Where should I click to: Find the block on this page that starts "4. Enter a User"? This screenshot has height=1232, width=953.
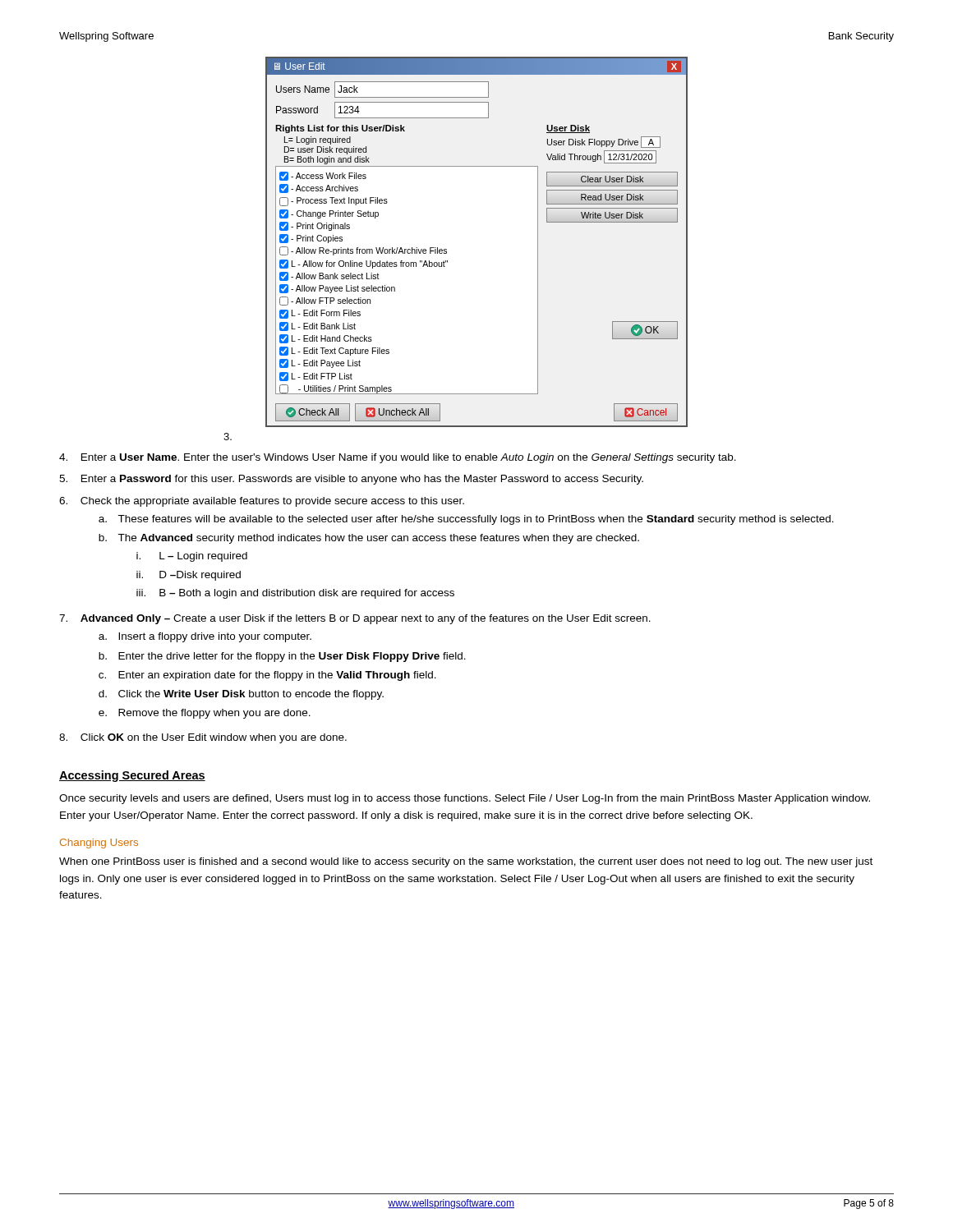(476, 458)
